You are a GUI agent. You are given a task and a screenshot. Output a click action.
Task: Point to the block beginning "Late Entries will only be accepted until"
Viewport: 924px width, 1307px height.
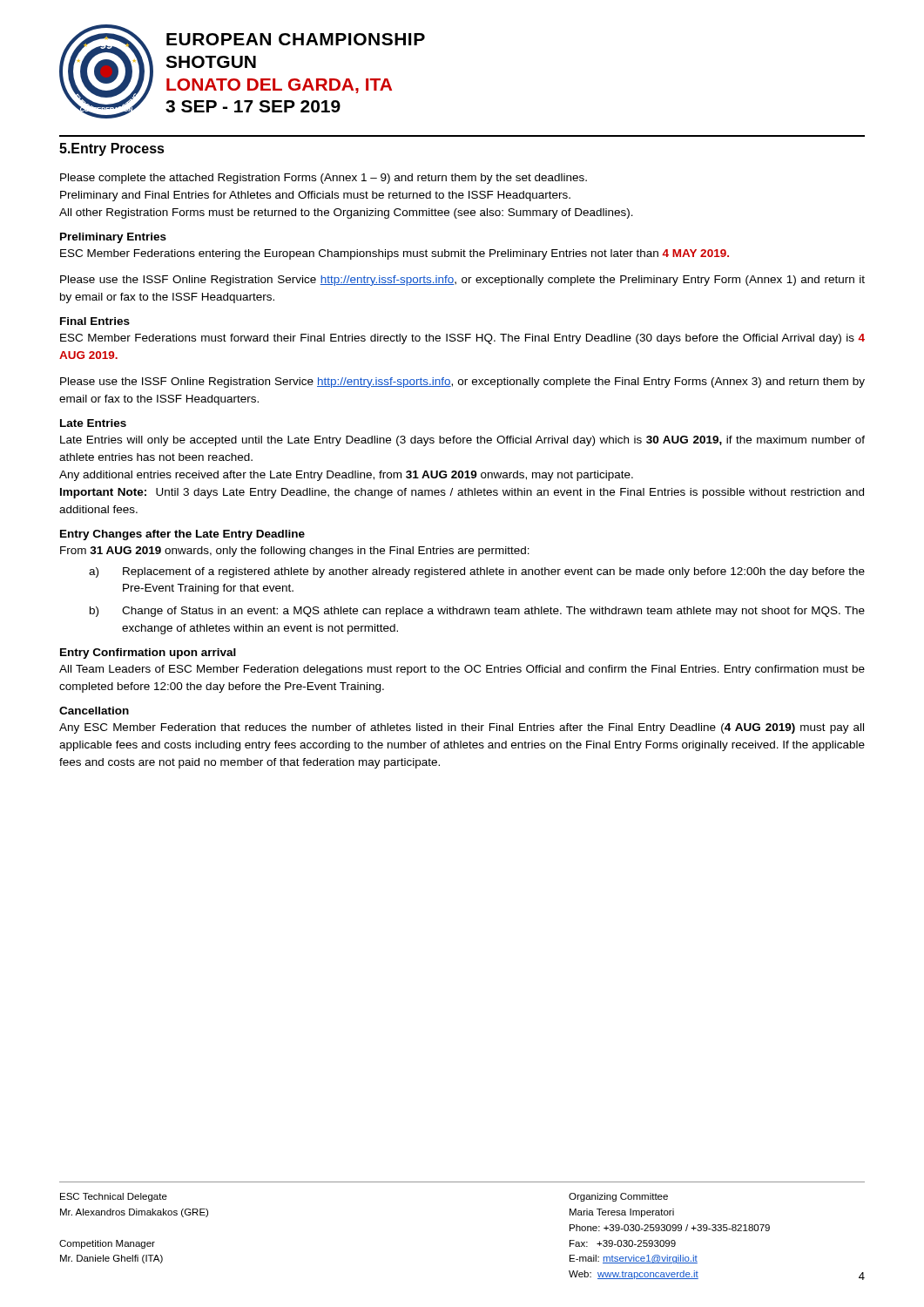click(x=462, y=474)
